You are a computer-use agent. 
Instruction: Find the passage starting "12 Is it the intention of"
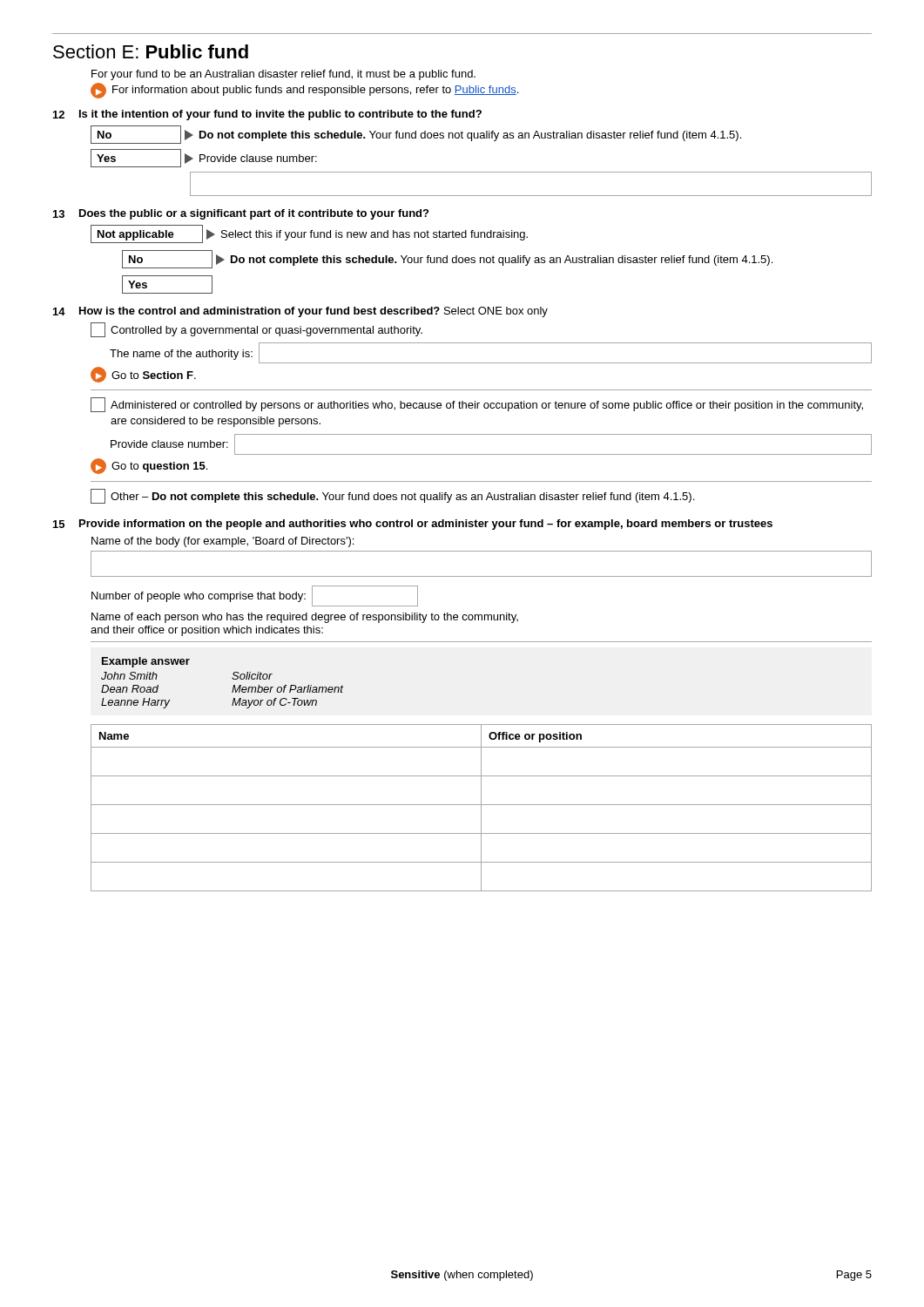pyautogui.click(x=267, y=114)
